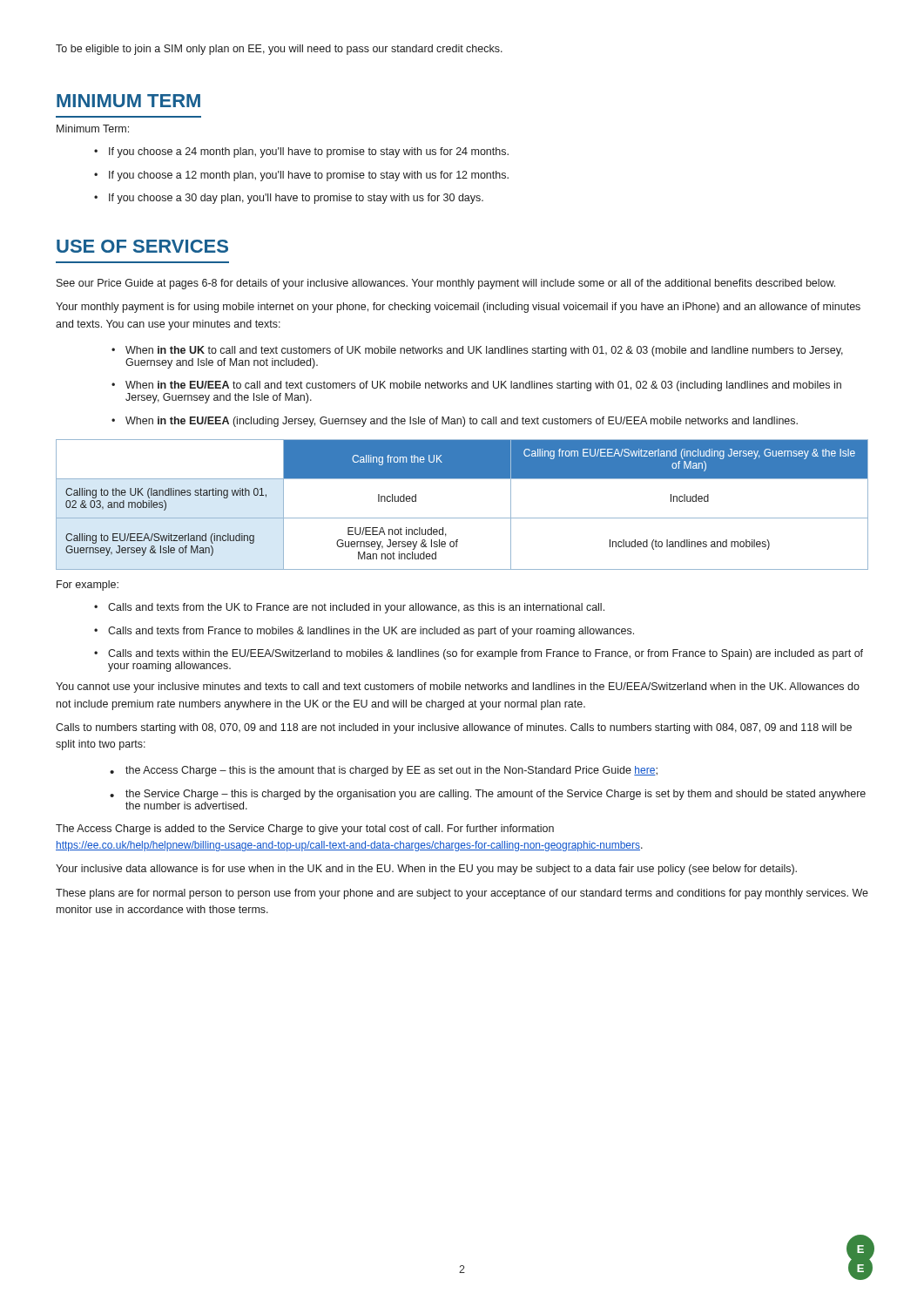Screen dimensions: 1307x924
Task: Find the text block that reads "The Access Charge is added"
Action: (x=462, y=837)
